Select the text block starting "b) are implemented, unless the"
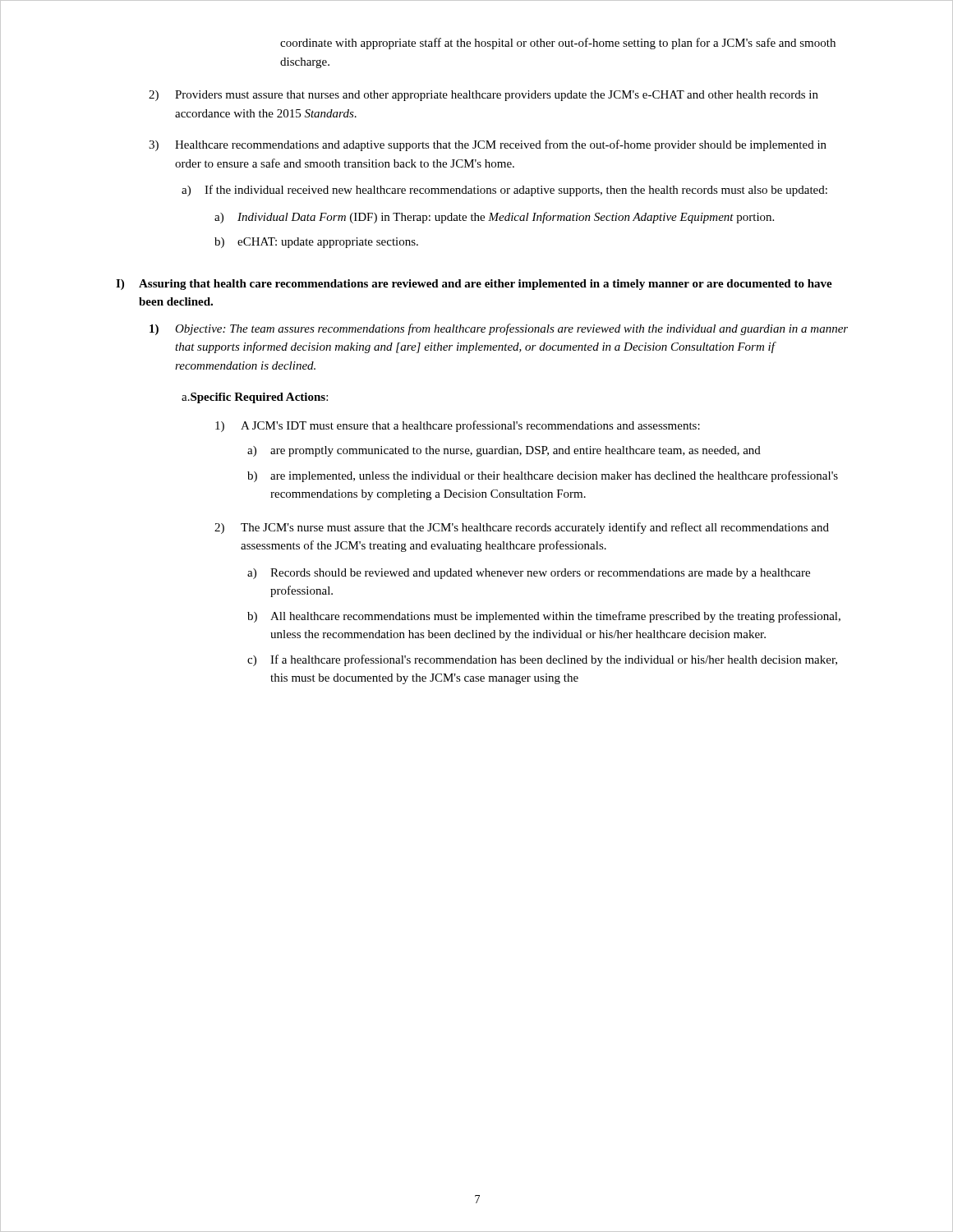This screenshot has width=953, height=1232. click(x=550, y=485)
